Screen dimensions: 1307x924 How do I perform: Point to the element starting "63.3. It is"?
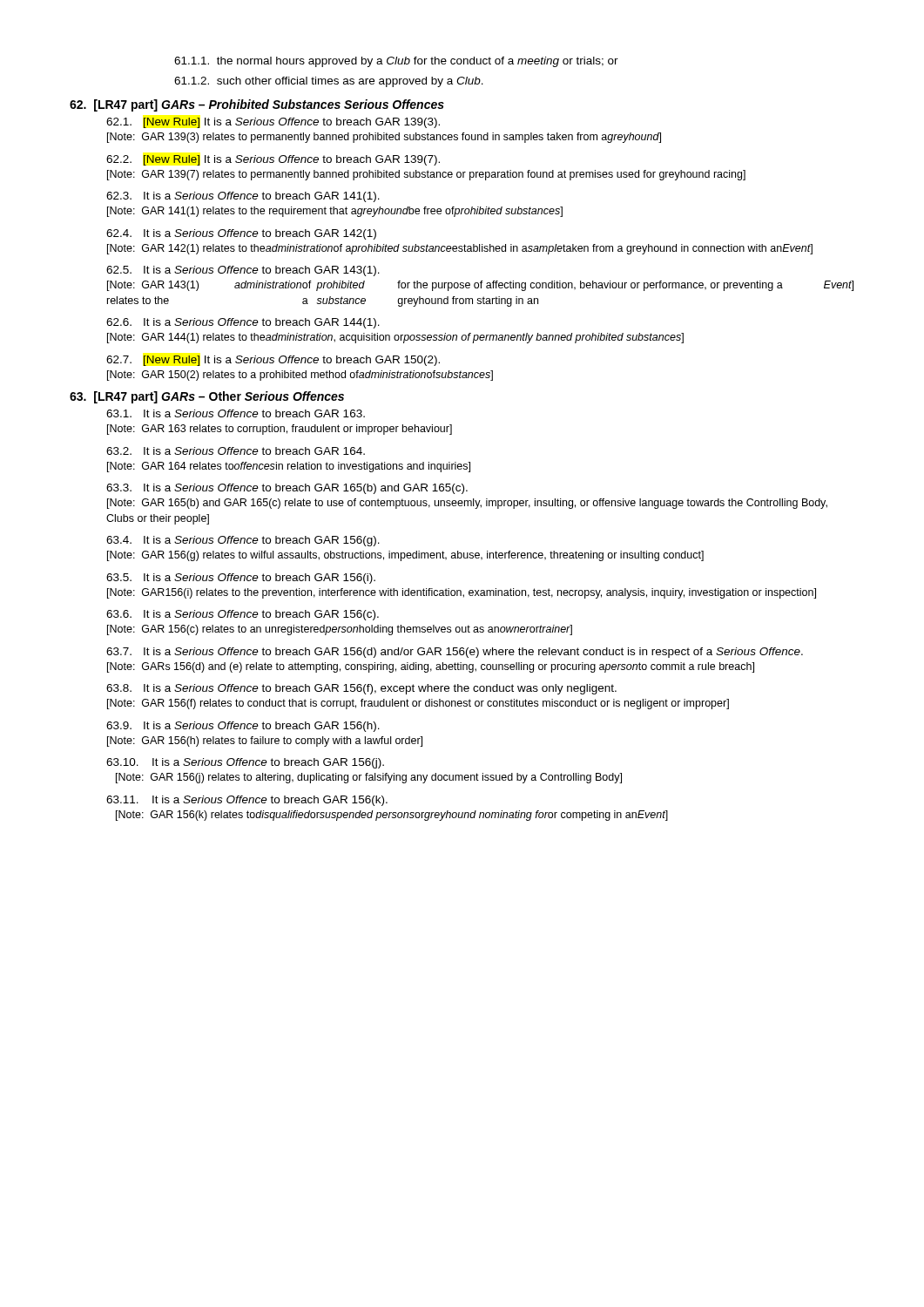[x=480, y=504]
